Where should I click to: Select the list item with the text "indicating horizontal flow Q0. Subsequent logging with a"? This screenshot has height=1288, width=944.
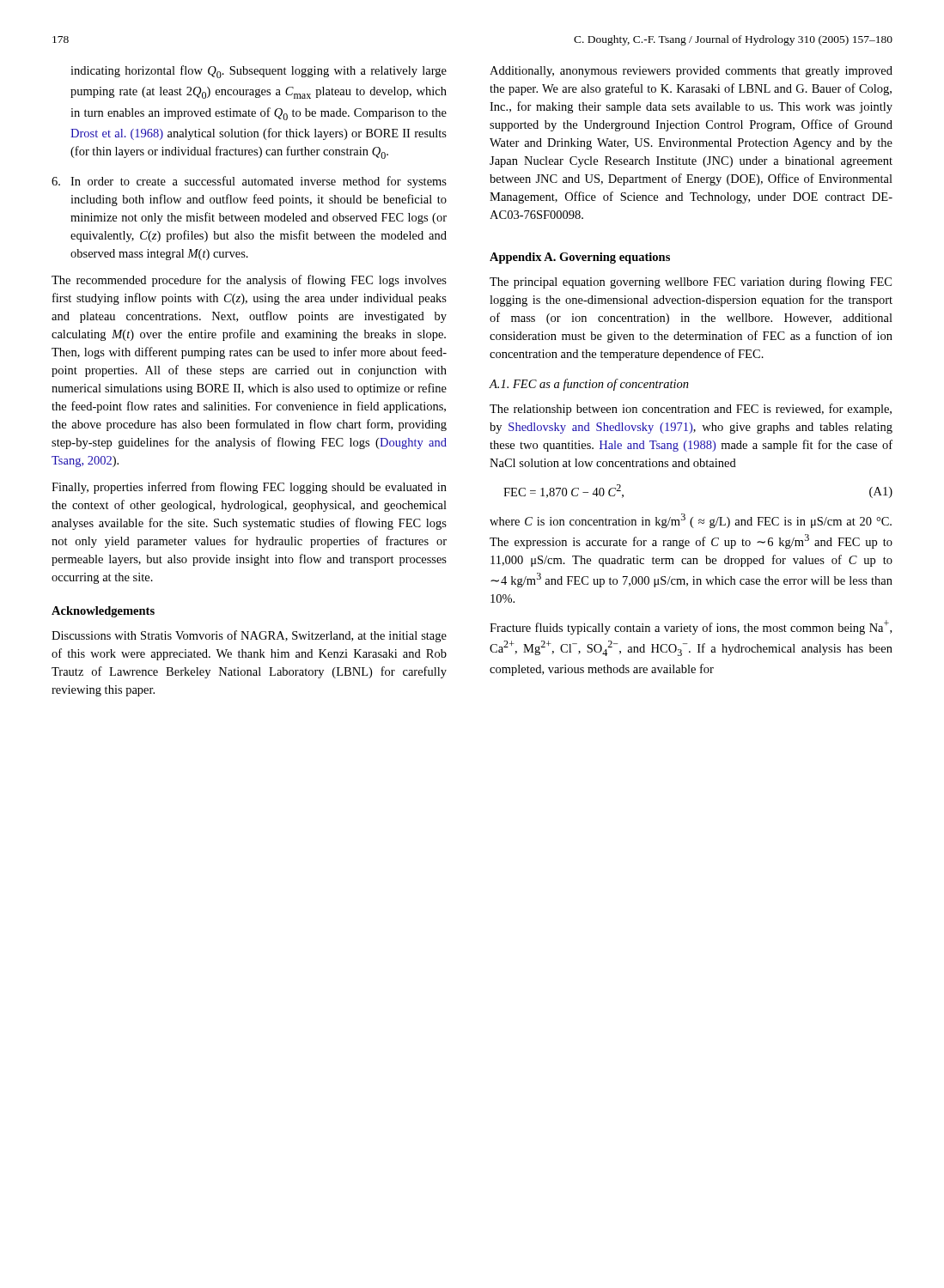click(x=249, y=113)
